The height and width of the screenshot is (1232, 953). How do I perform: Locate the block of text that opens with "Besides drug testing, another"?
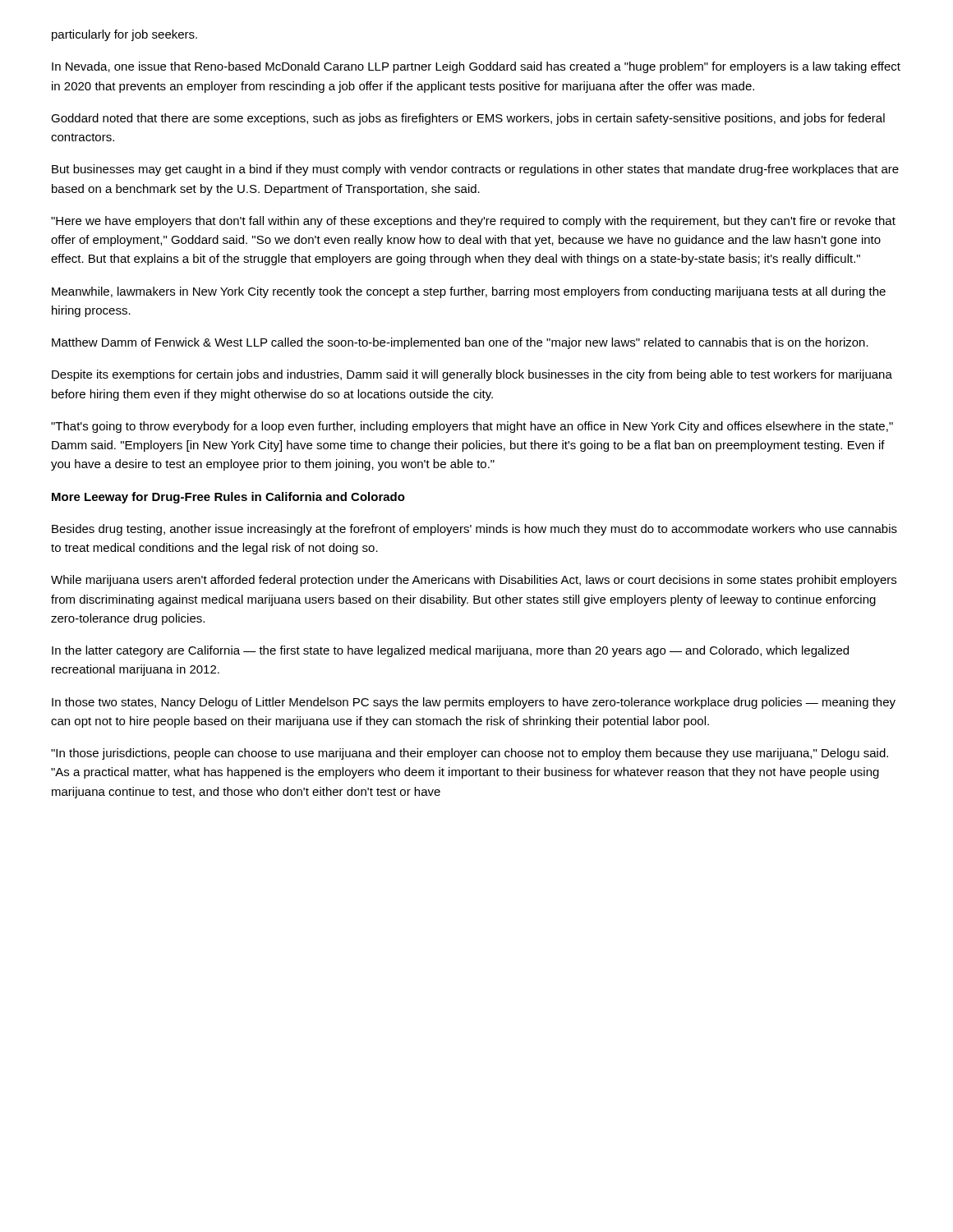point(474,538)
